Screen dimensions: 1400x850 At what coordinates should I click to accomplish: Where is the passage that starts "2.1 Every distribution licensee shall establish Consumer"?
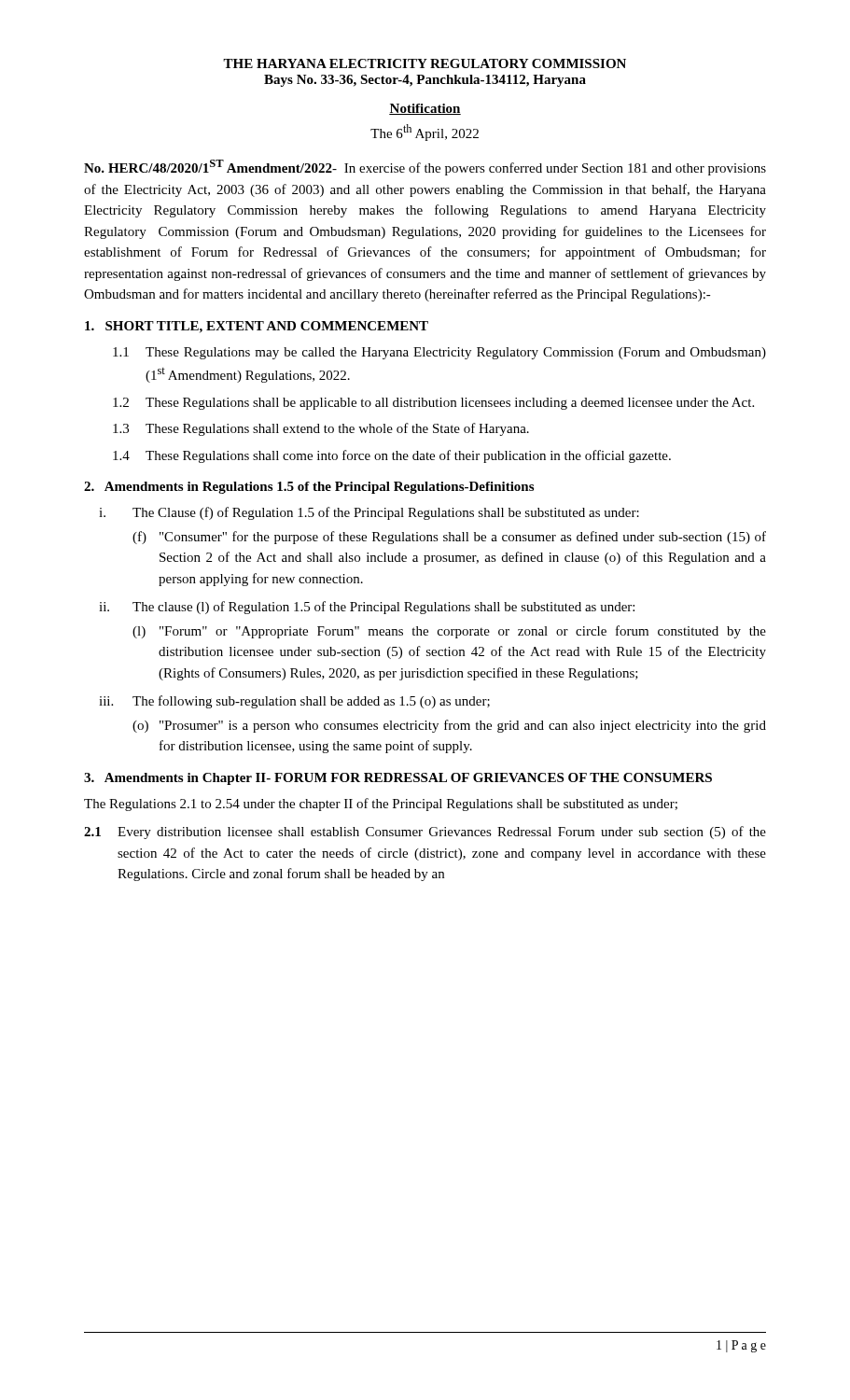(x=425, y=853)
